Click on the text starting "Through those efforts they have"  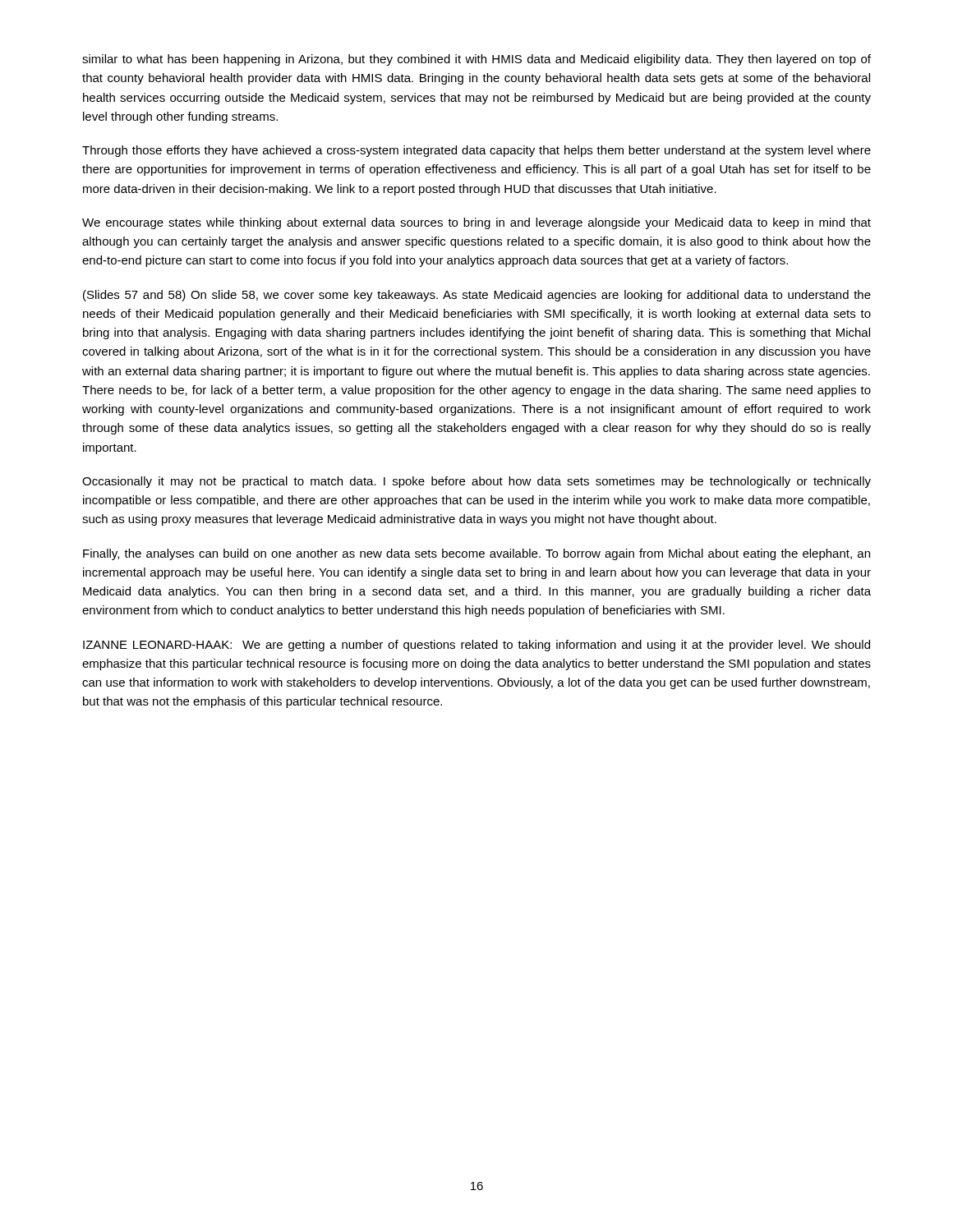click(476, 169)
